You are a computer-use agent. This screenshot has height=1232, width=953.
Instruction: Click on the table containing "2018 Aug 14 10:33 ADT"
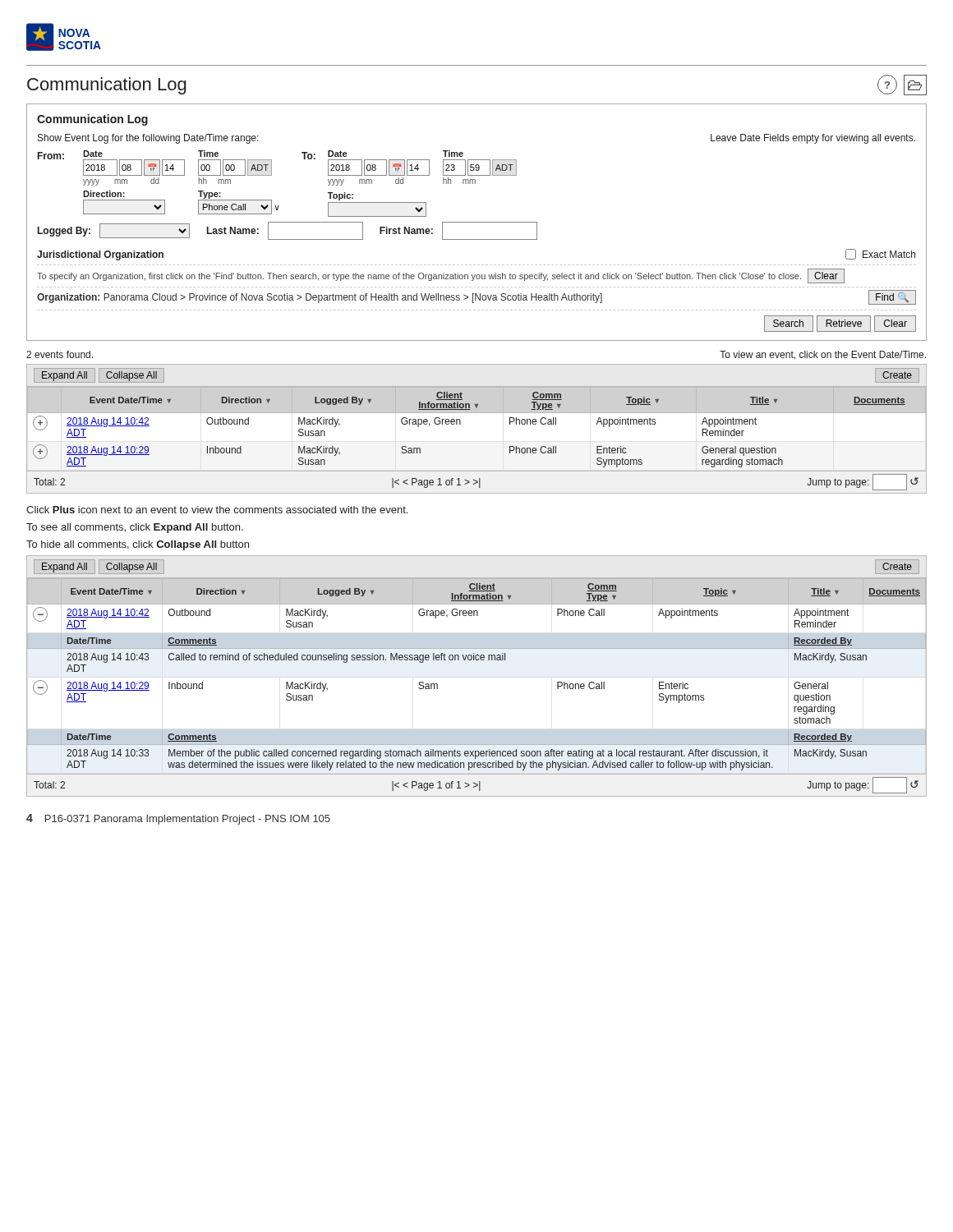(476, 676)
